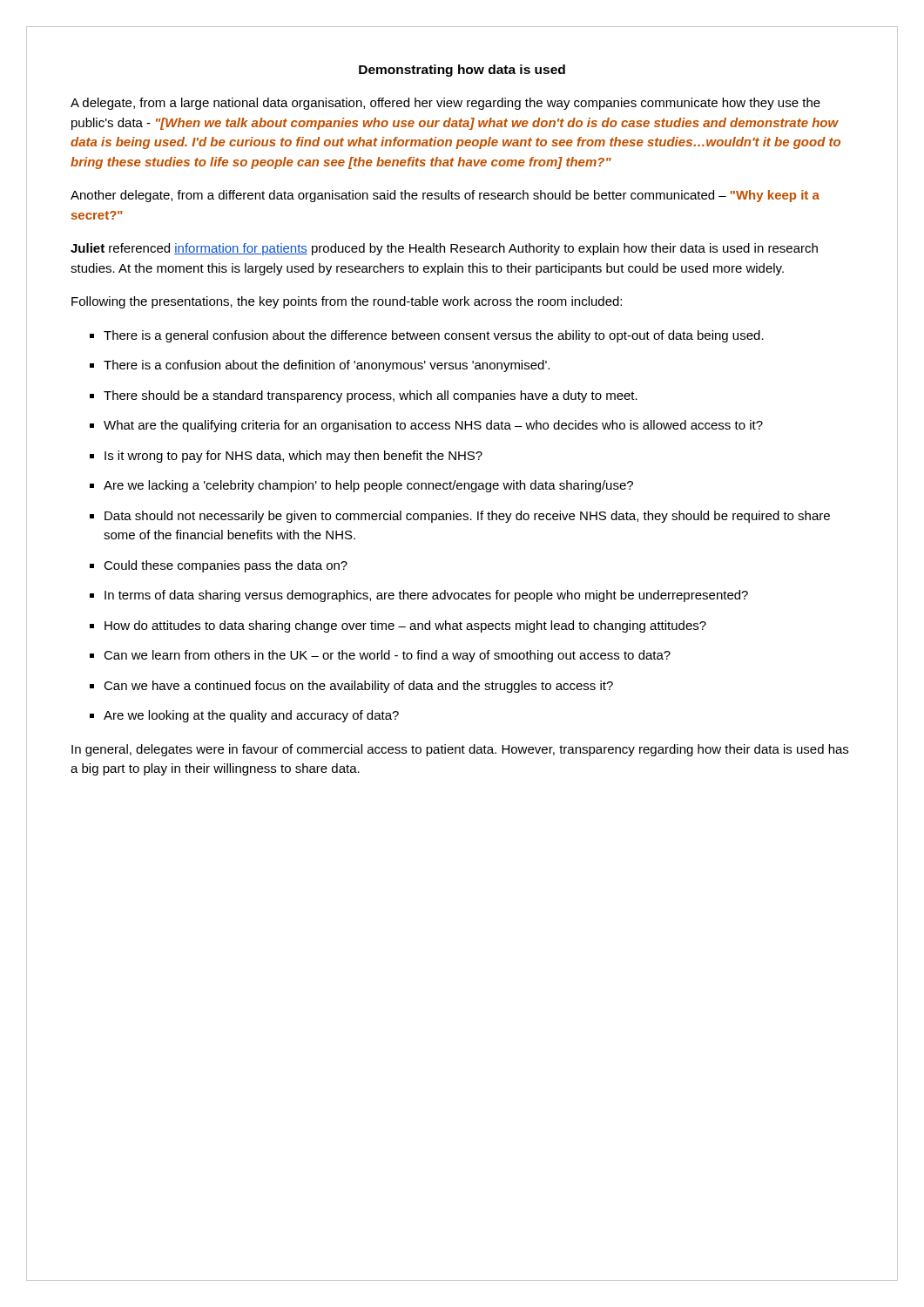
Task: Locate the block of text that opens with "Another delegate, from a different data organisation"
Action: [x=445, y=205]
